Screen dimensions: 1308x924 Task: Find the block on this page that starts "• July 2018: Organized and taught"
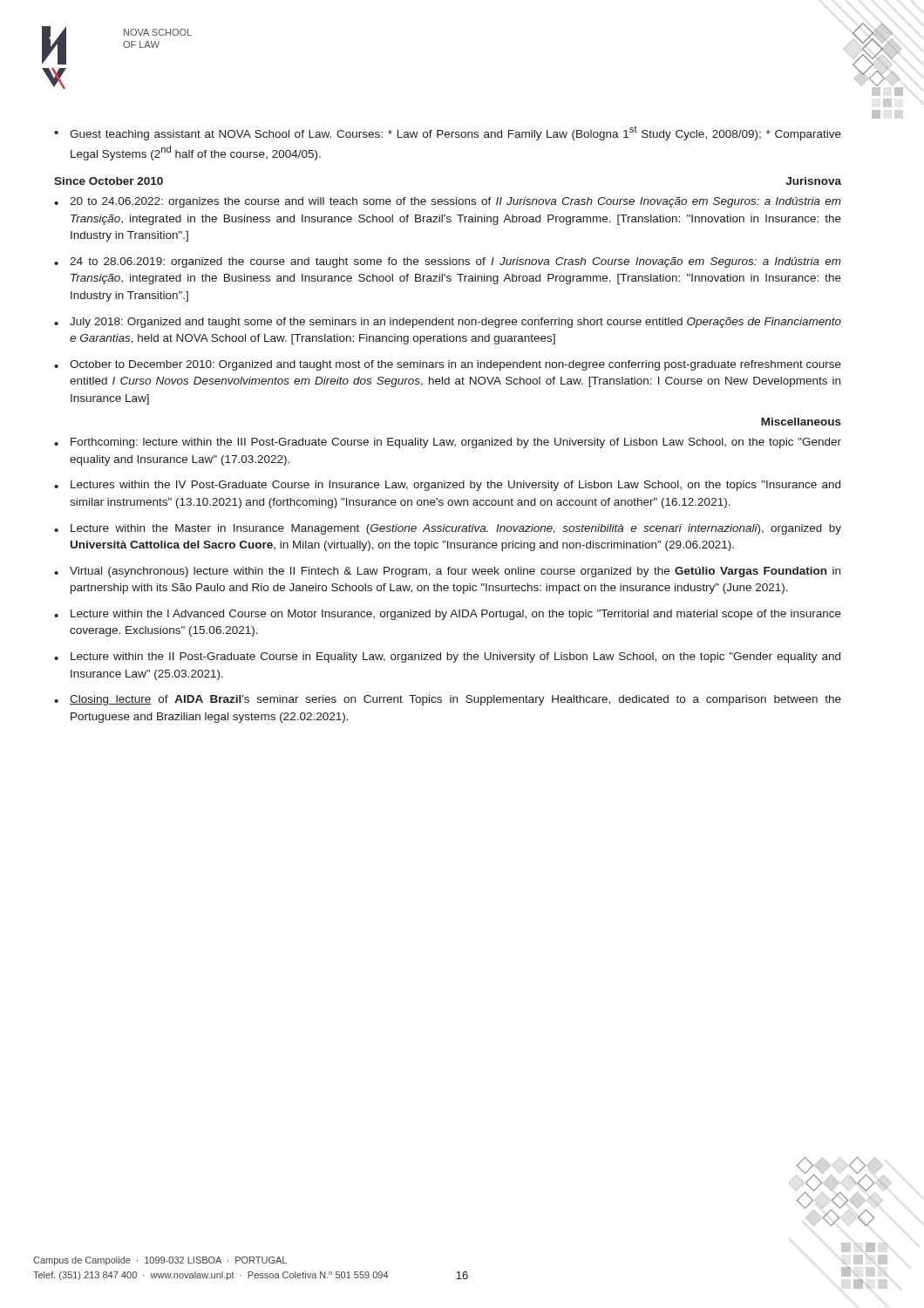448,330
